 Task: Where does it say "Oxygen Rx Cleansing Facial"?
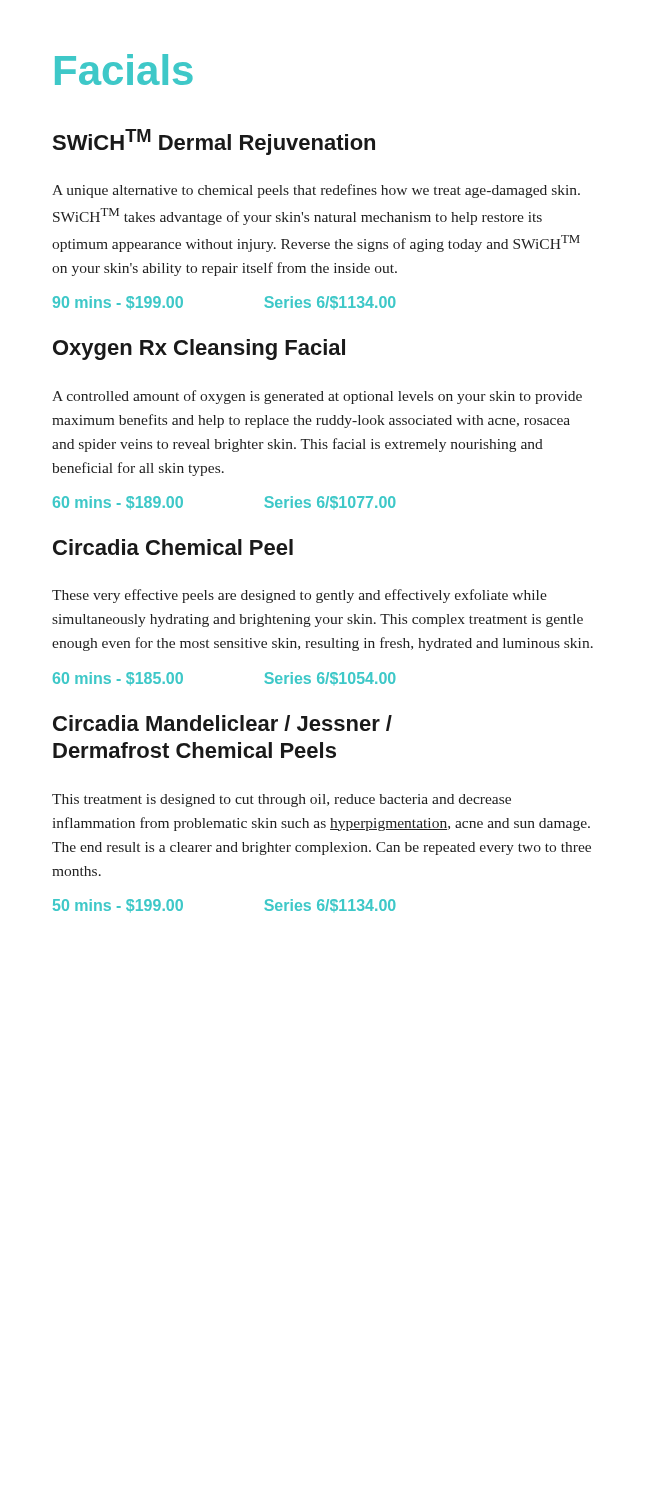[x=324, y=348]
